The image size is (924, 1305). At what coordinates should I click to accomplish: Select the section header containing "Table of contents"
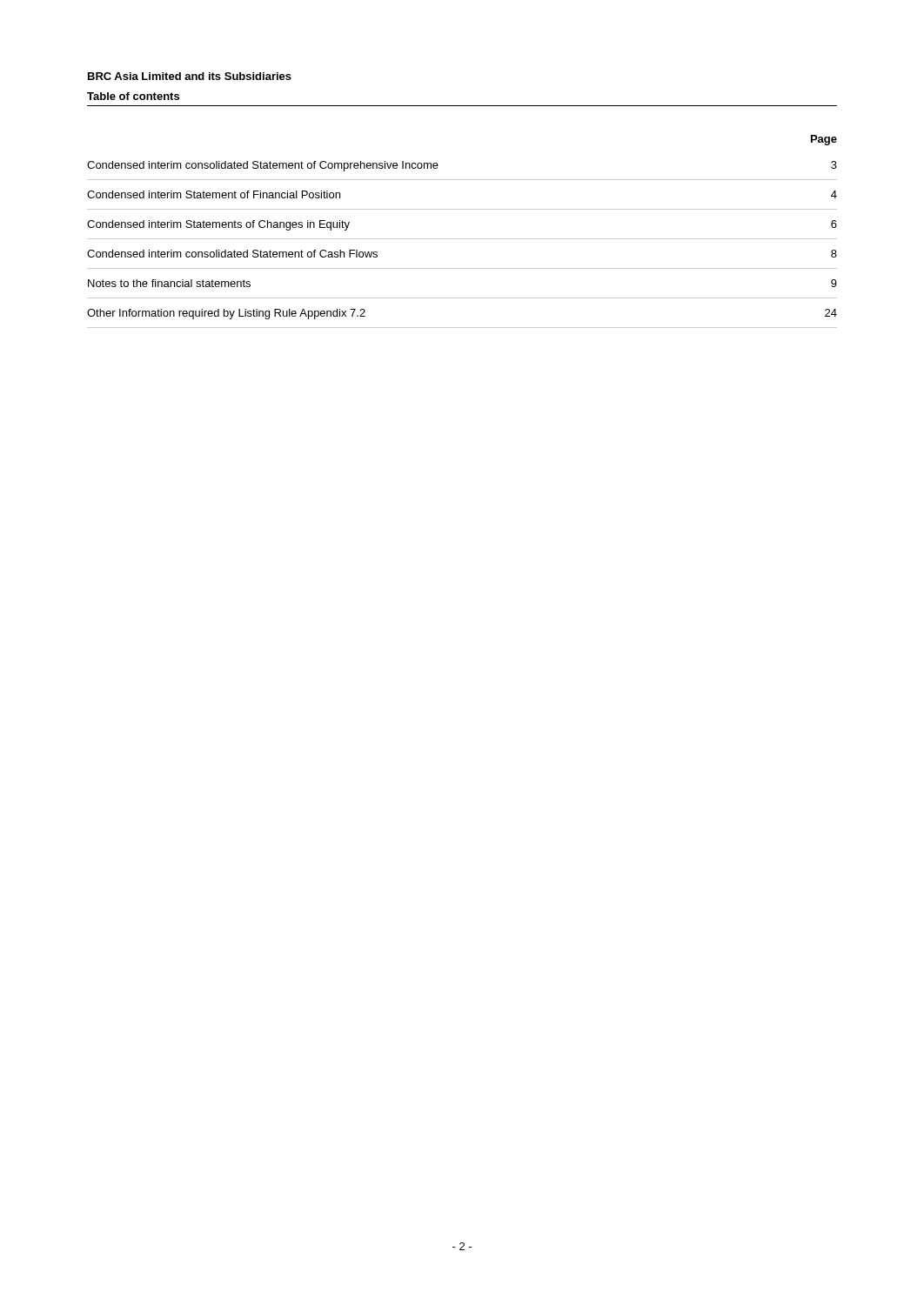coord(462,98)
